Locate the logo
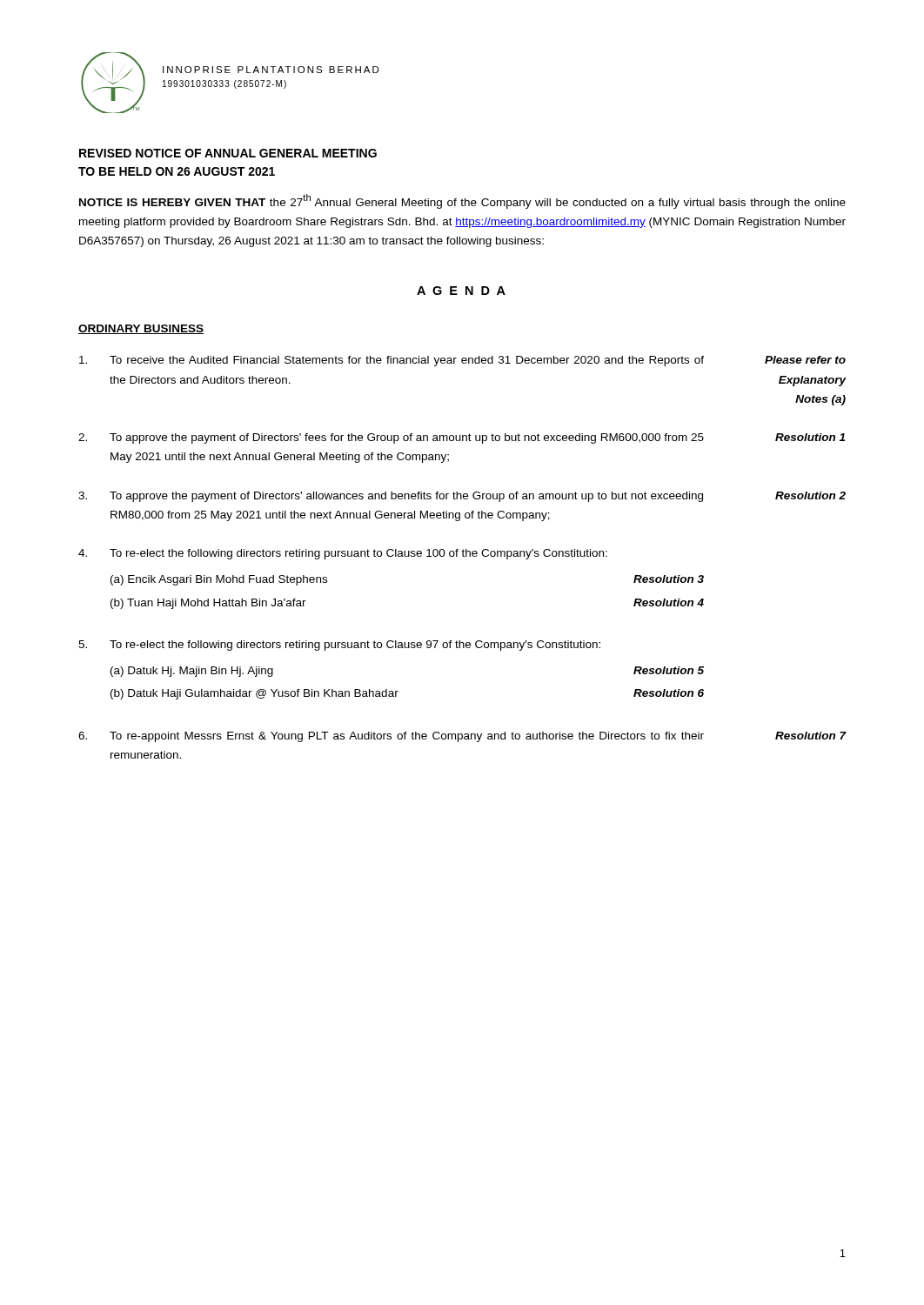This screenshot has height=1305, width=924. (120, 83)
